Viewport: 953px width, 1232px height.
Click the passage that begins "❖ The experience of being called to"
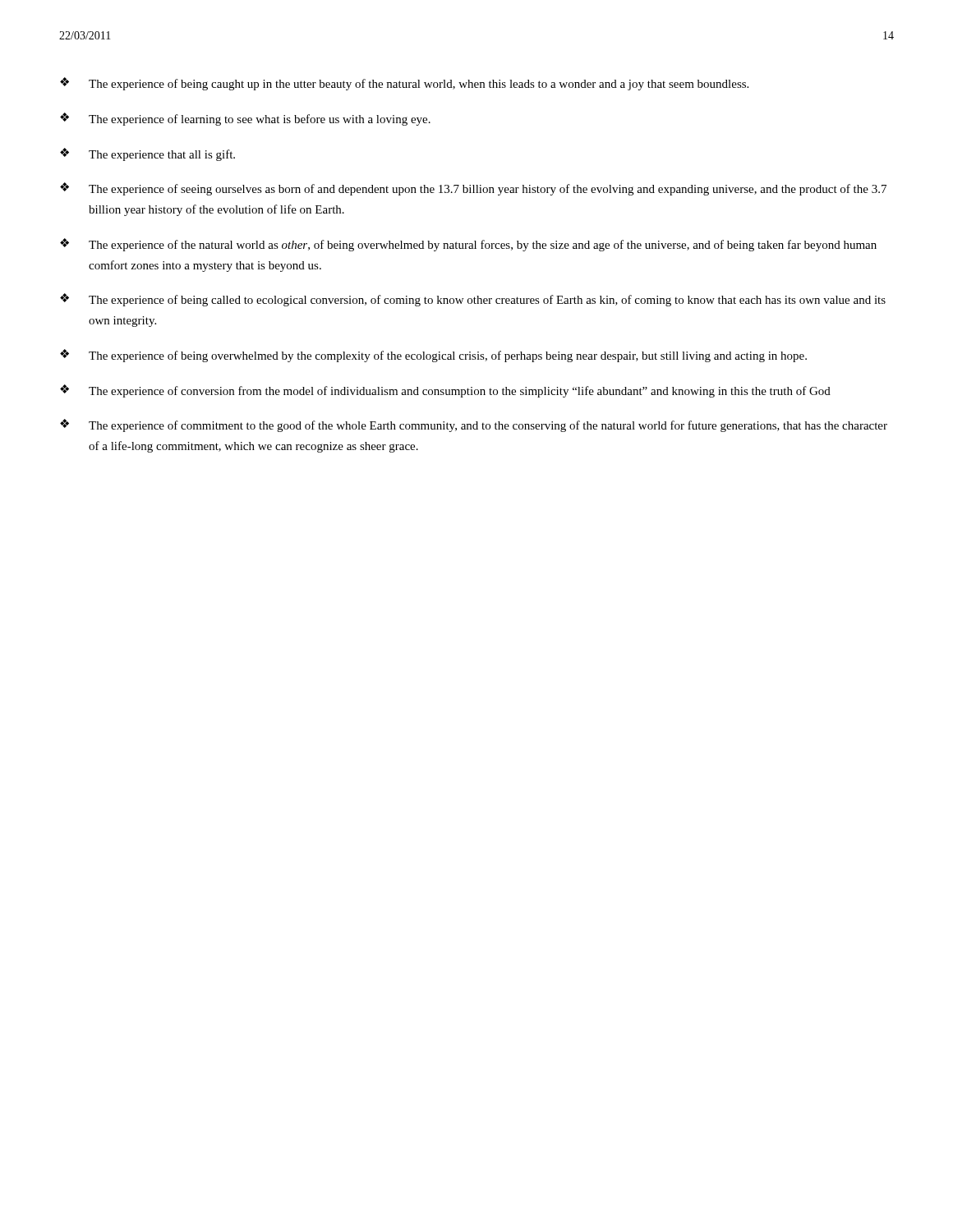[476, 310]
